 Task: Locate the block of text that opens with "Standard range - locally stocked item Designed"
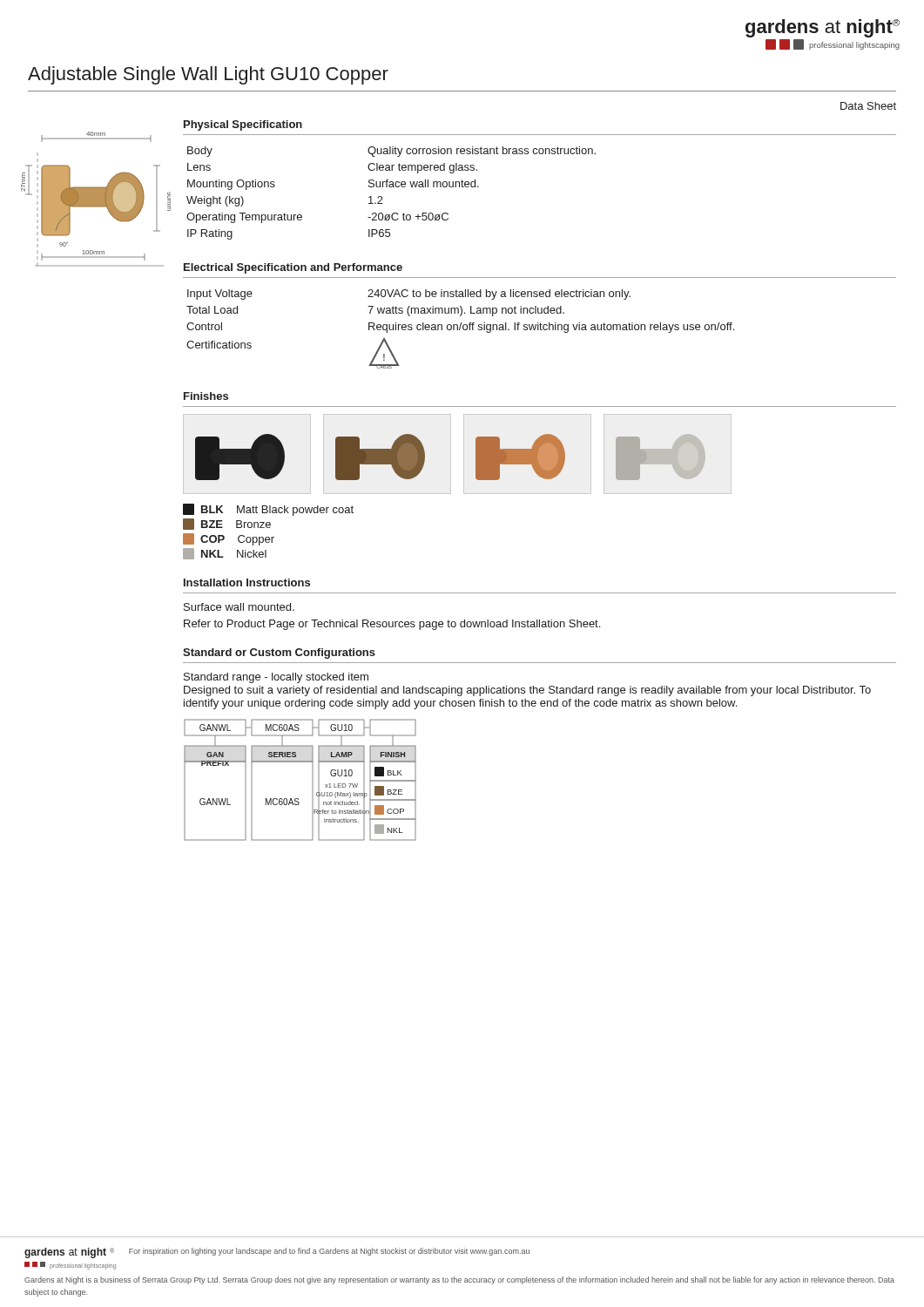[527, 690]
